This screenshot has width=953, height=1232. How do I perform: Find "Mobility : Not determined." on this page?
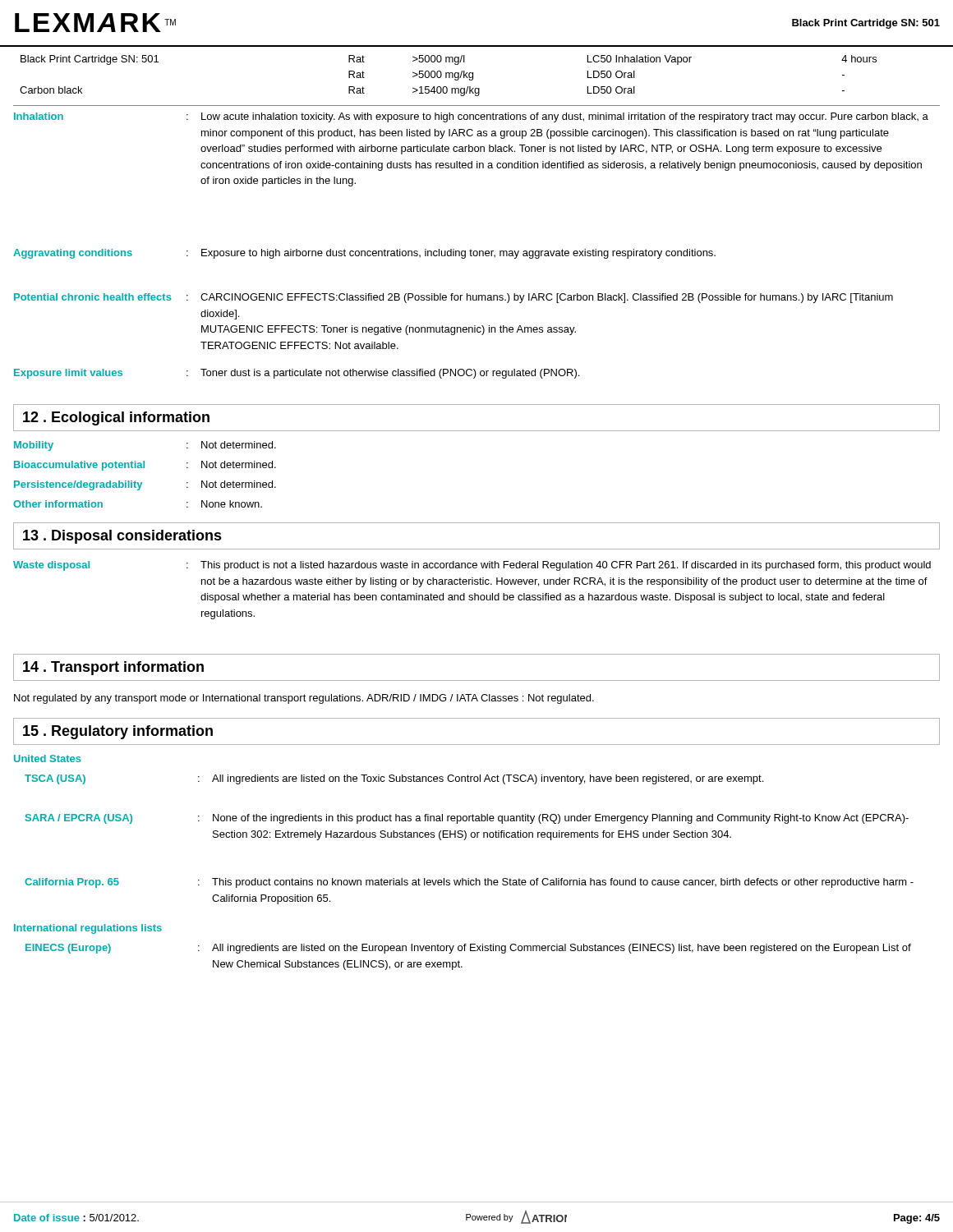click(x=31, y=446)
